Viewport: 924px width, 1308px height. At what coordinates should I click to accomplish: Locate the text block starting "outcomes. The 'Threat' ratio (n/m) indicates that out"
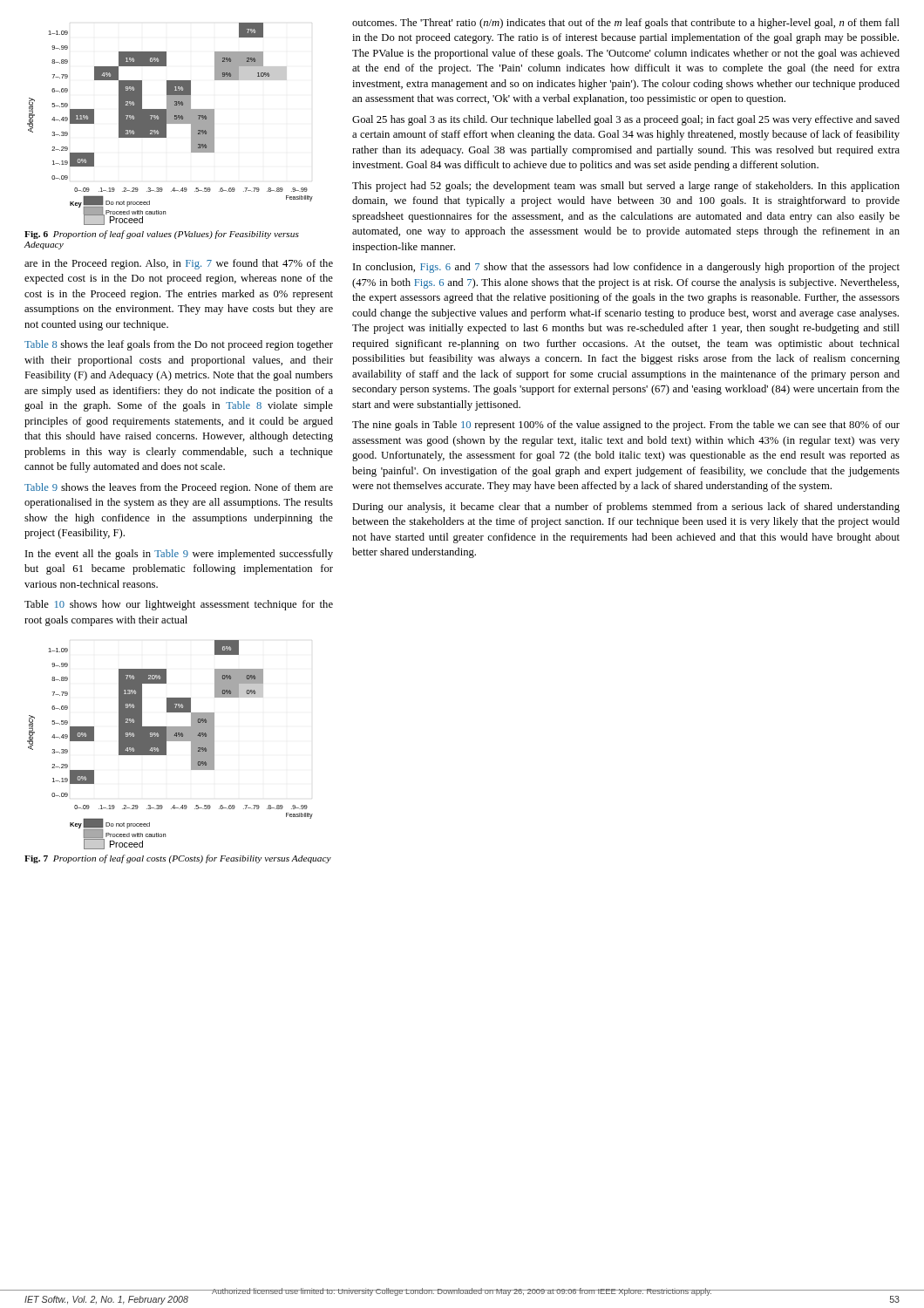(x=626, y=61)
